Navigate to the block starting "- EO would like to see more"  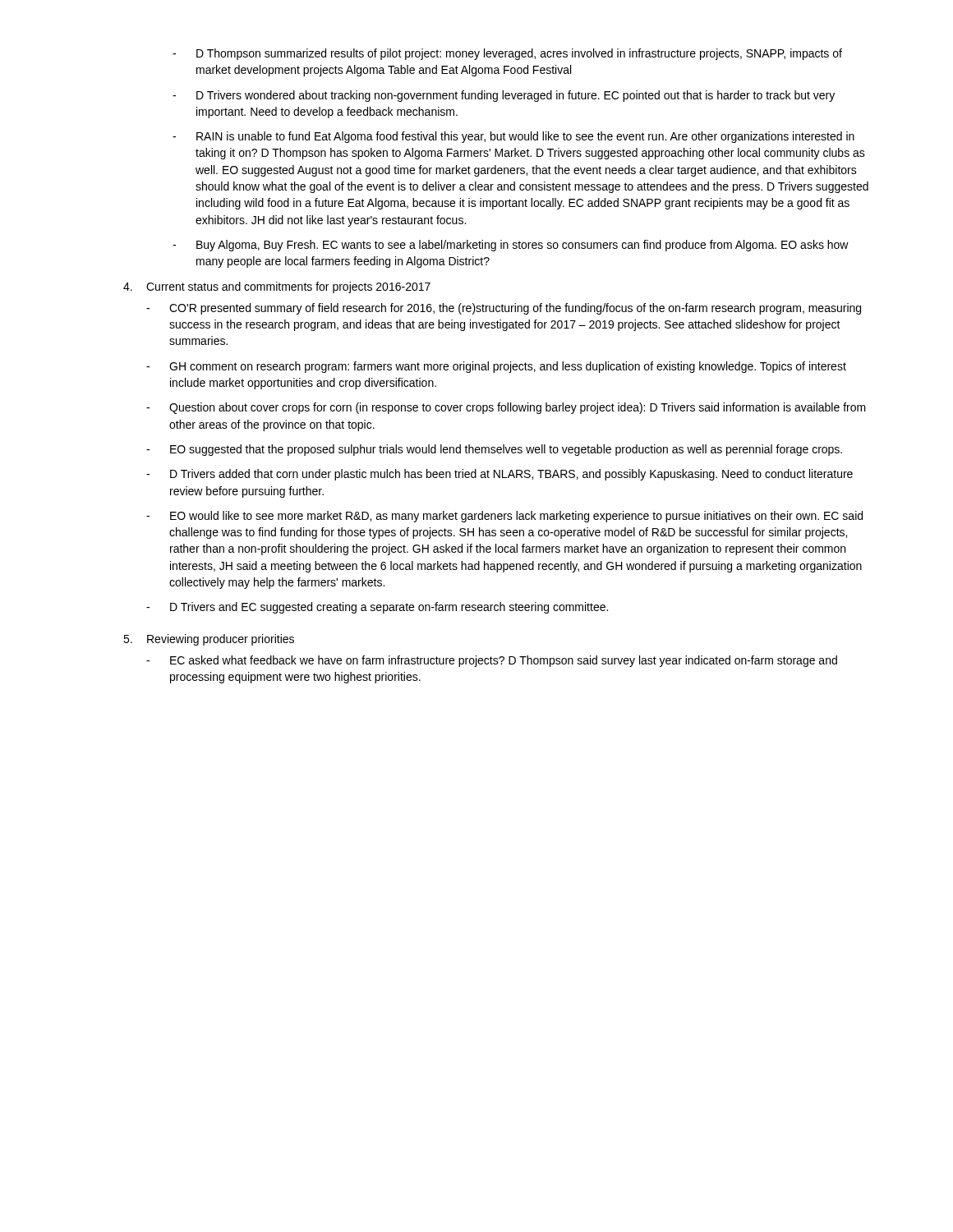513,549
